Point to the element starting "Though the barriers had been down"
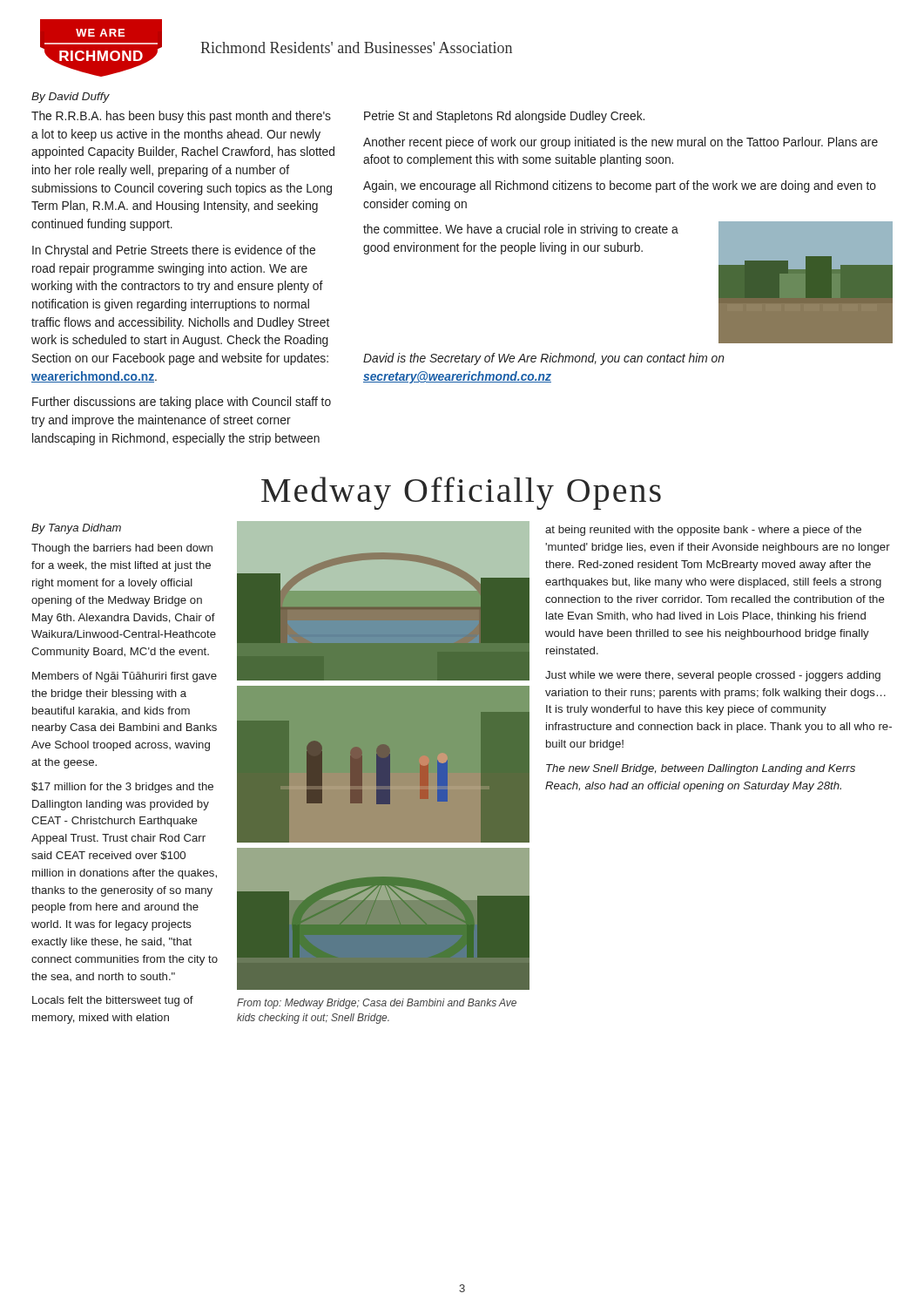The image size is (924, 1307). point(126,783)
